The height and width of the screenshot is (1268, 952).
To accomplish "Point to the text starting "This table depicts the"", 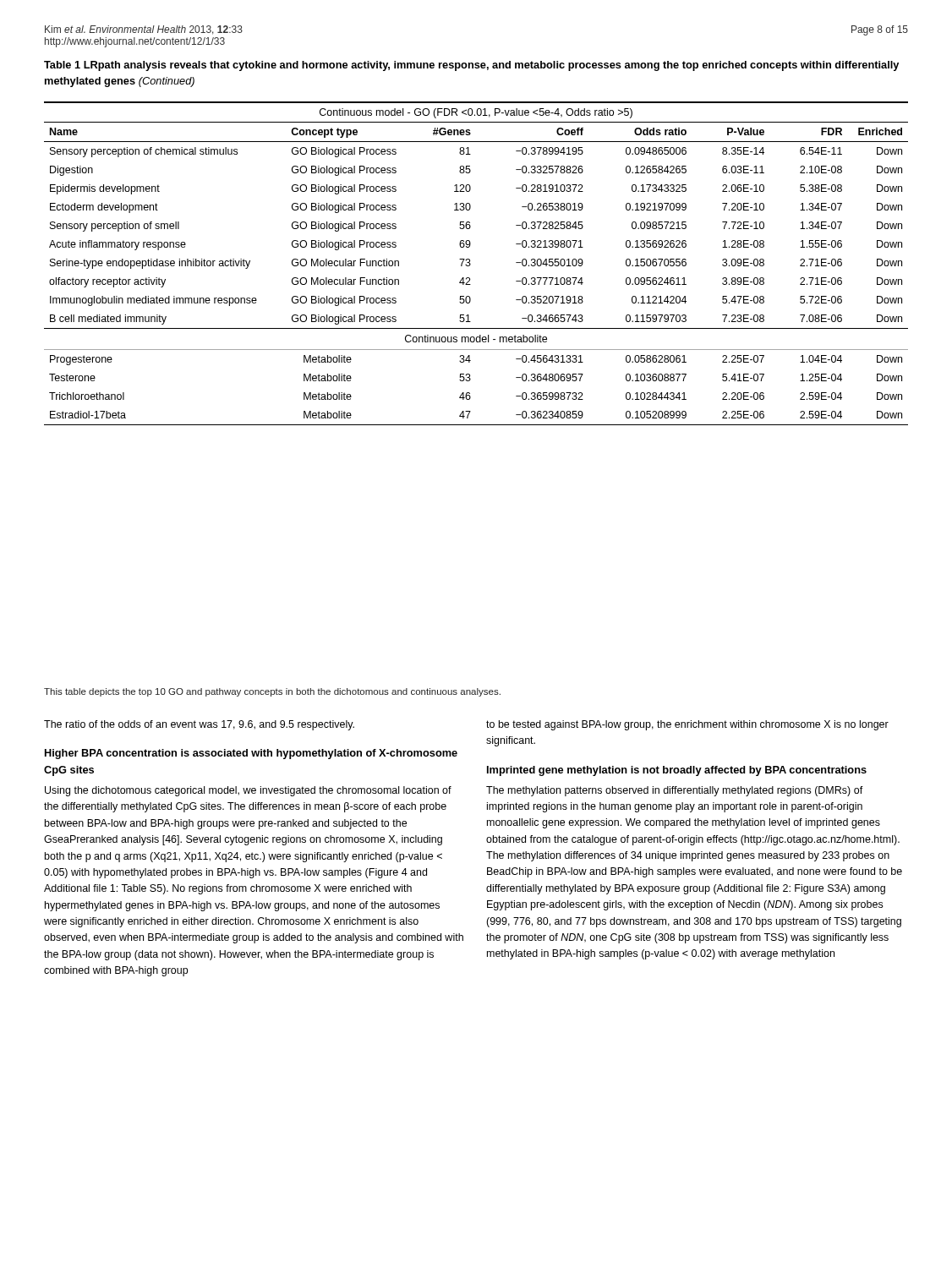I will (x=273, y=691).
